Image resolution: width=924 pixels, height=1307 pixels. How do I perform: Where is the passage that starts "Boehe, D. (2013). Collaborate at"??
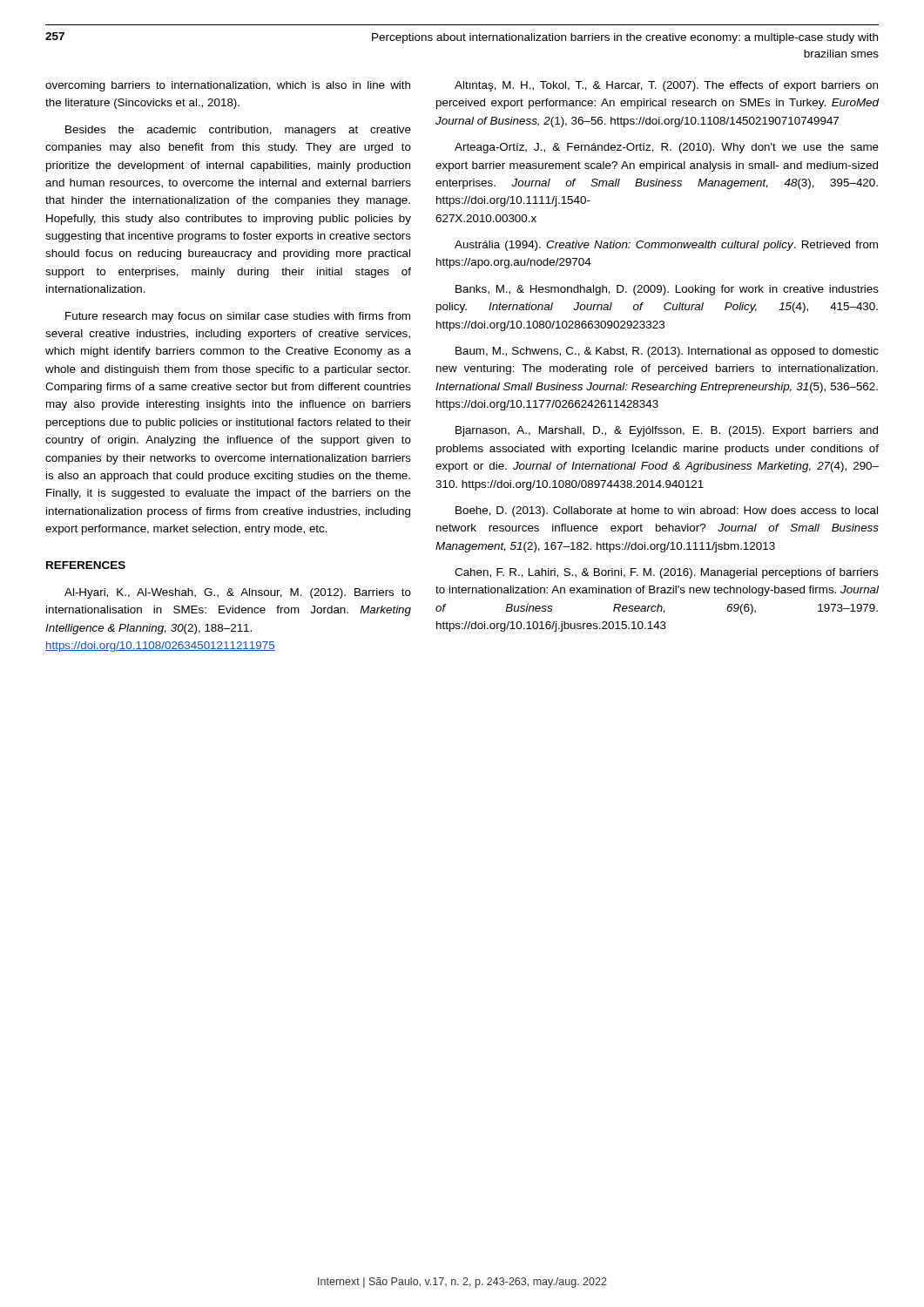point(657,528)
